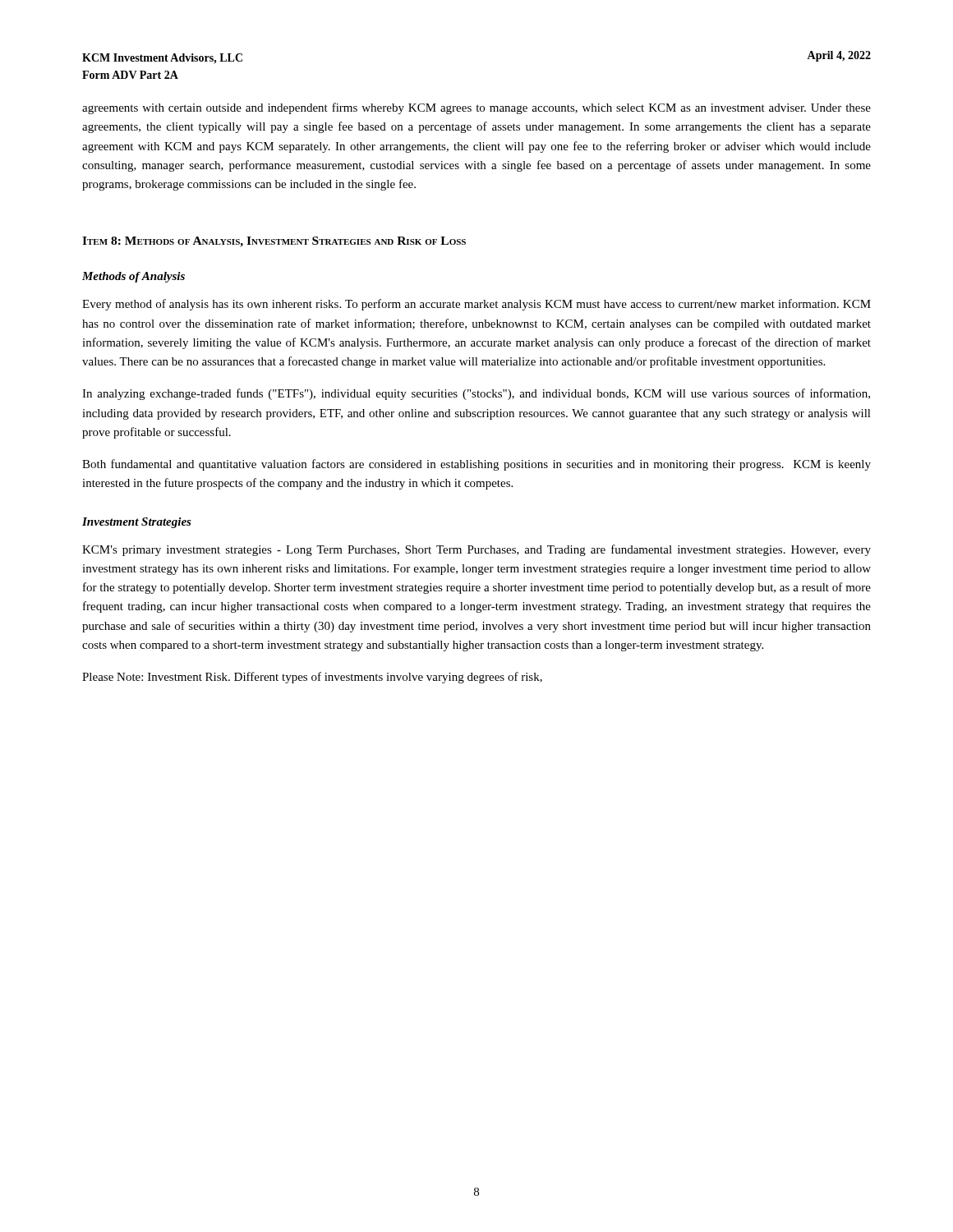Locate the section header containing "Item 8: Methods of Analysis,"
Image resolution: width=953 pixels, height=1232 pixels.
(274, 240)
